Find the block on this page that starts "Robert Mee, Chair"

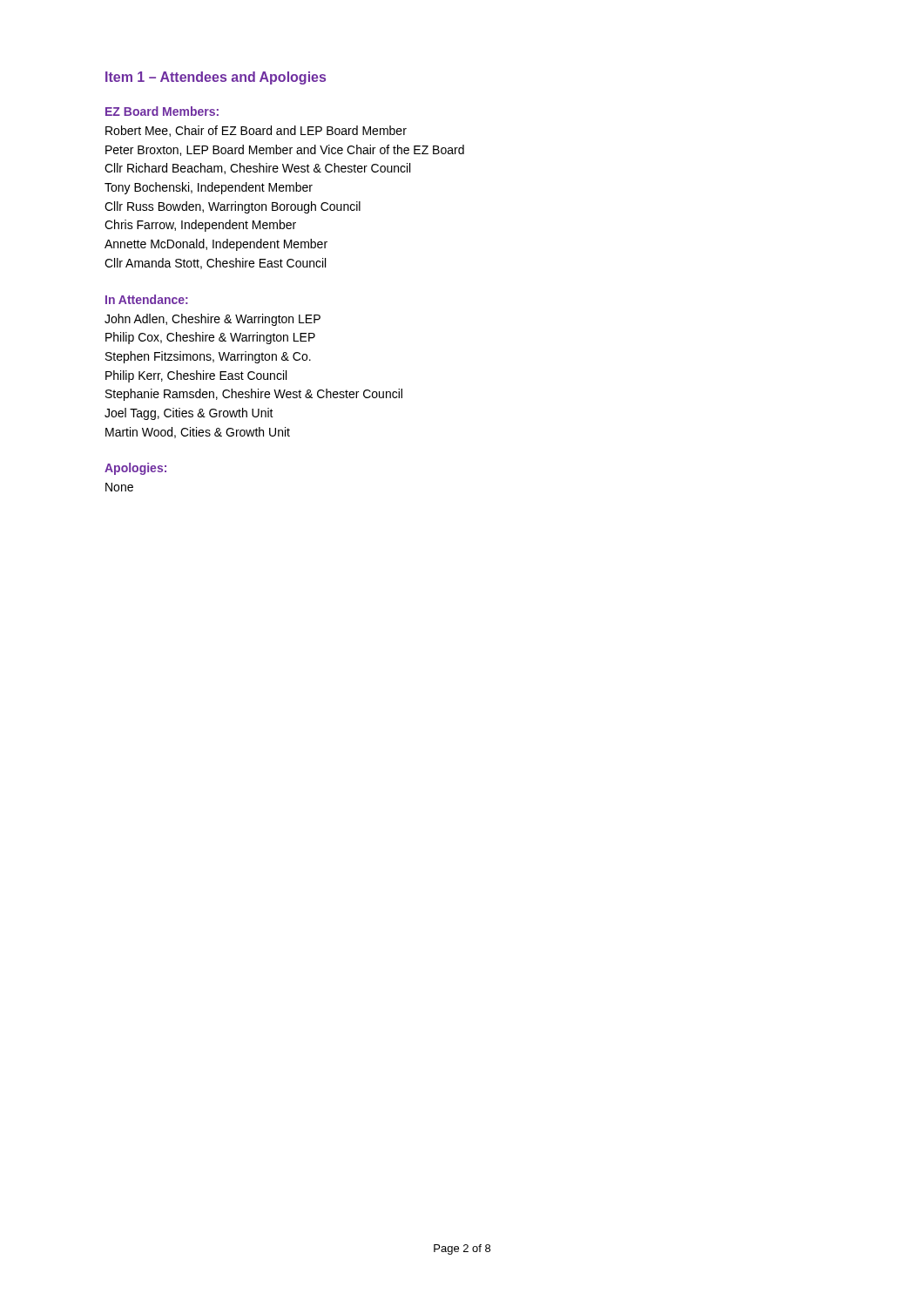pos(256,131)
